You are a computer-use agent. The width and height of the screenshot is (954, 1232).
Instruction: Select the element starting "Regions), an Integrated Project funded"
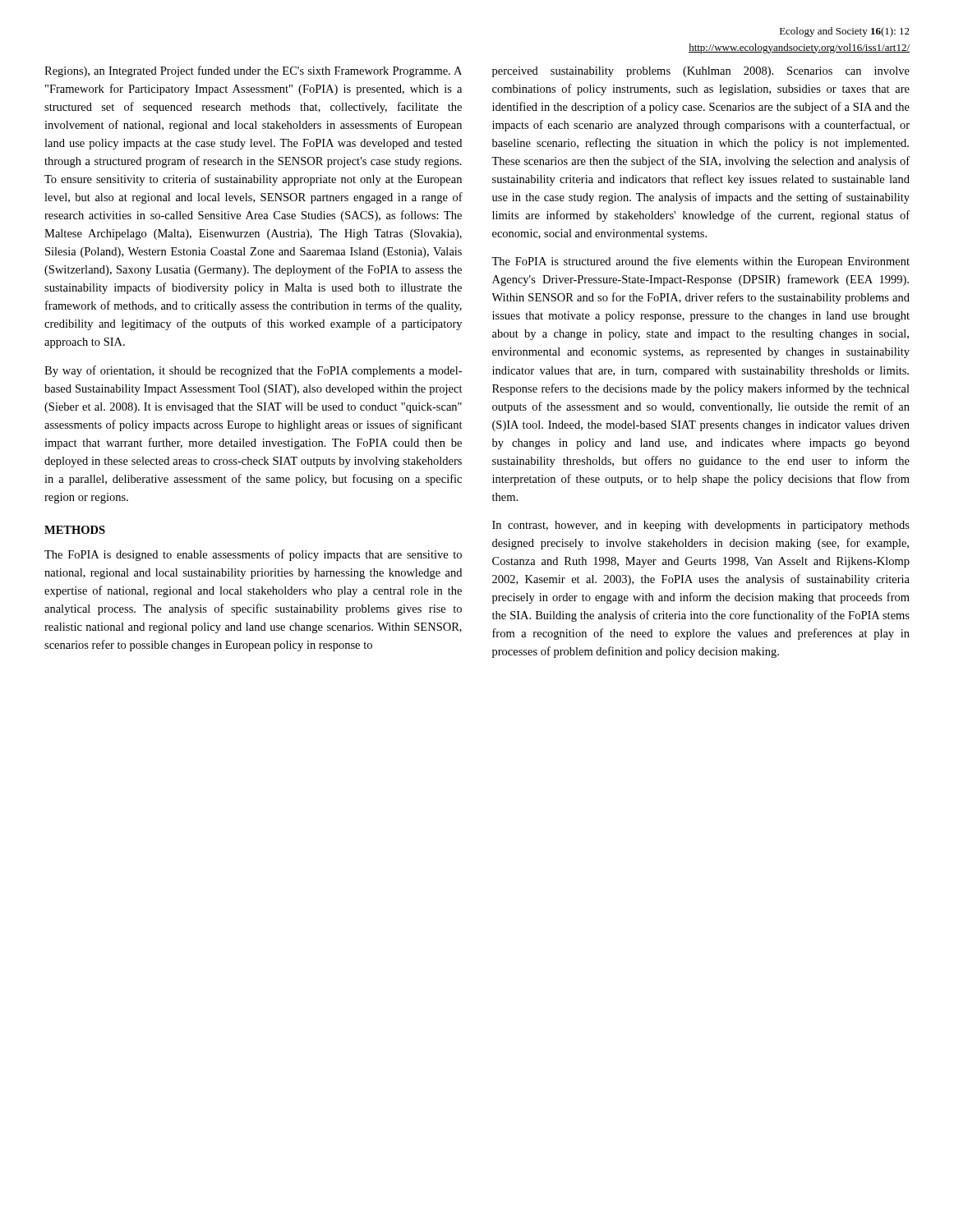[x=253, y=206]
